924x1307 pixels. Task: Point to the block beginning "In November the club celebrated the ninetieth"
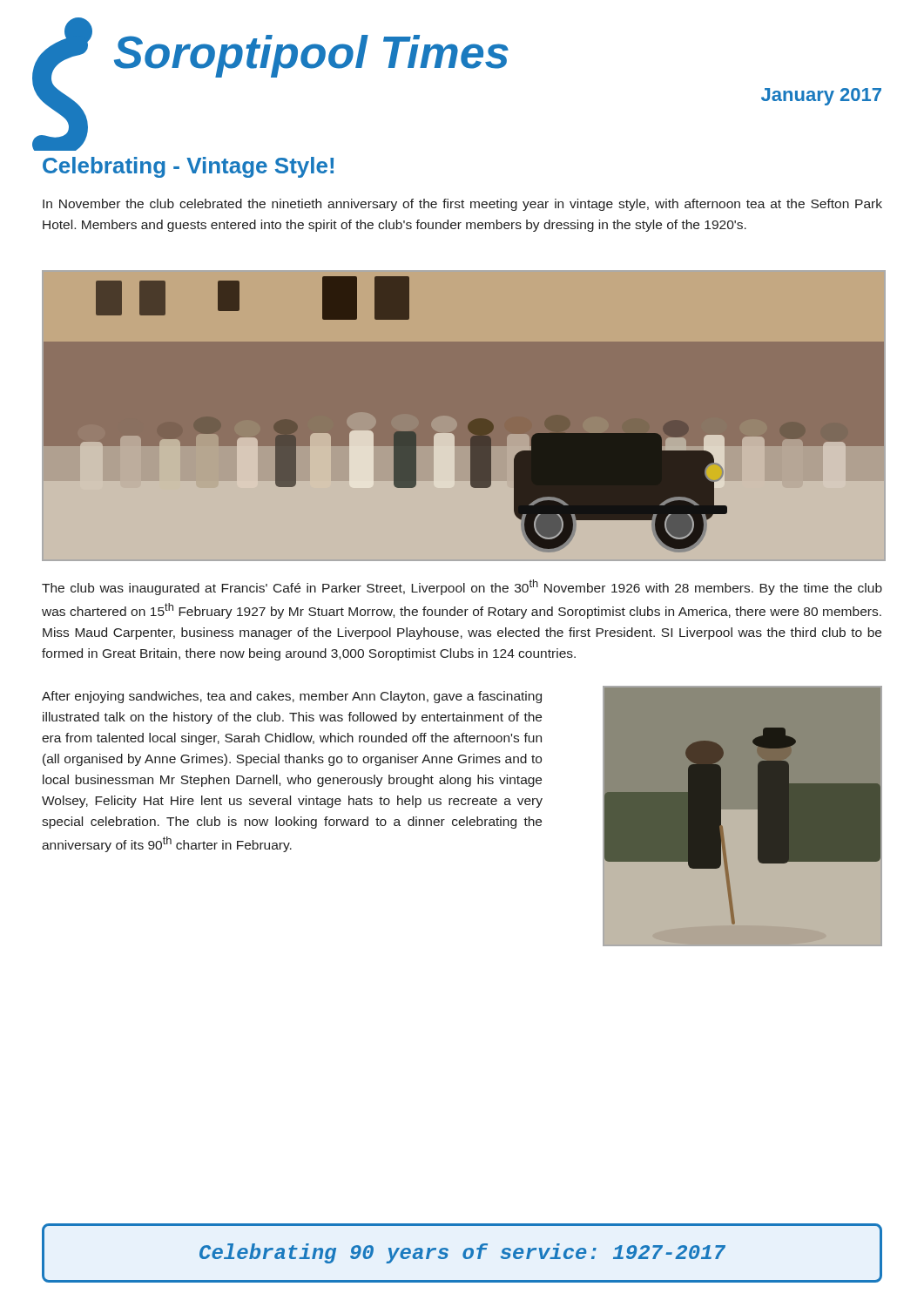pyautogui.click(x=462, y=214)
